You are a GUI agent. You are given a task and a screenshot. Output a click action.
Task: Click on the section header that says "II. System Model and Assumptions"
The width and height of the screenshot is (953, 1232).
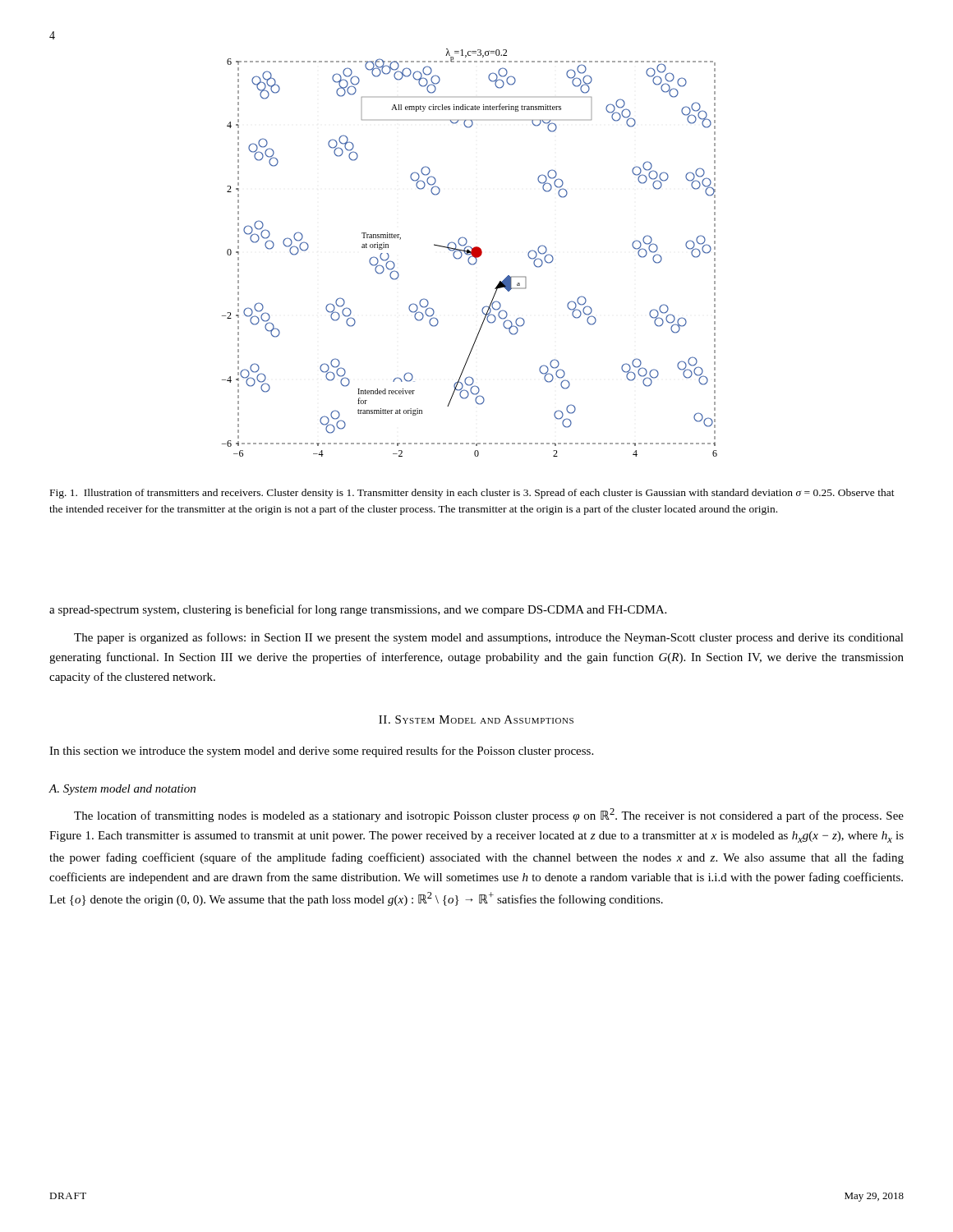tap(476, 719)
